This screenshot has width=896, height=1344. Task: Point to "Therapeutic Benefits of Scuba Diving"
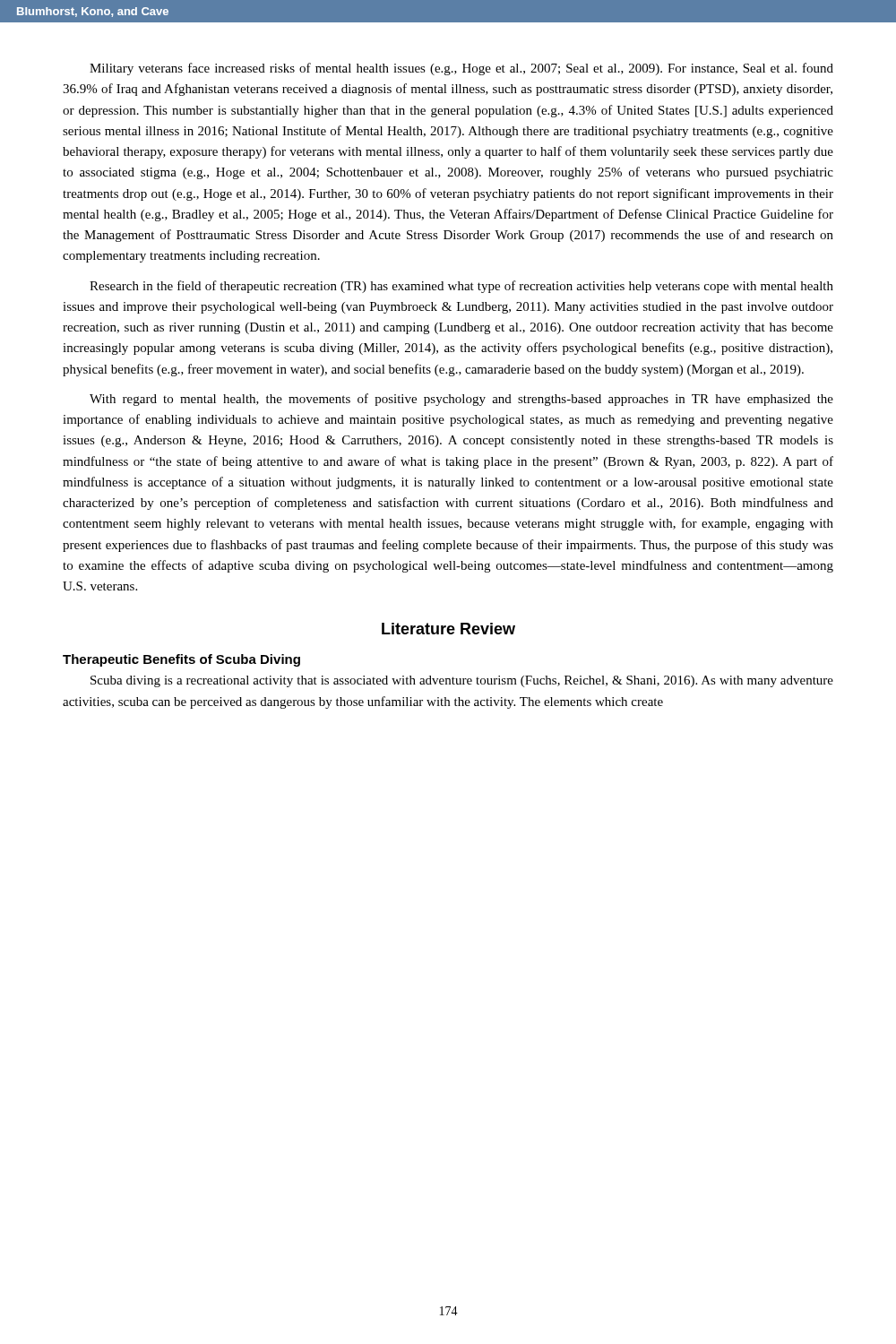(x=182, y=659)
